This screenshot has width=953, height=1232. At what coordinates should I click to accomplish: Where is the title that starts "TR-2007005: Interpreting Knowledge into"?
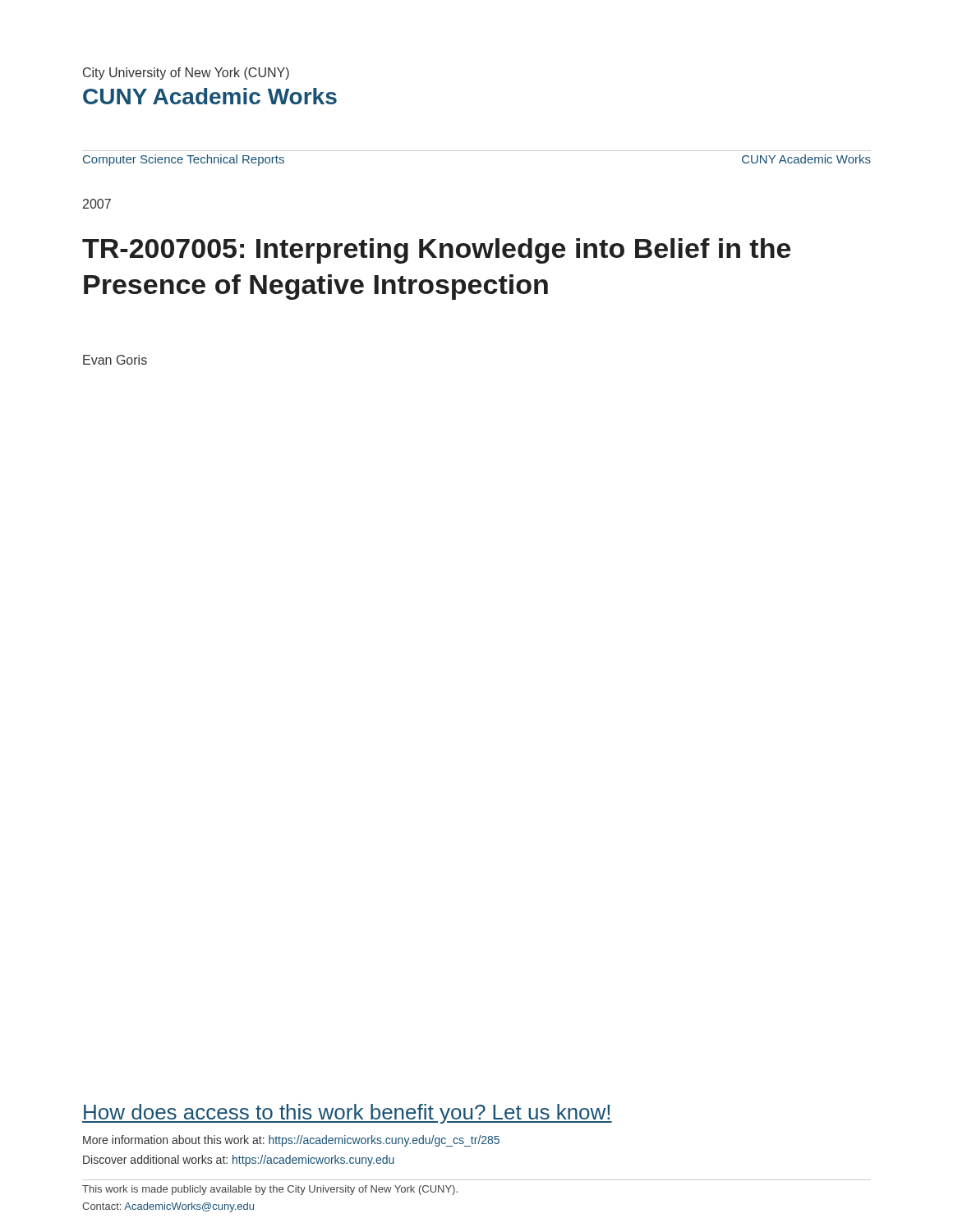476,266
